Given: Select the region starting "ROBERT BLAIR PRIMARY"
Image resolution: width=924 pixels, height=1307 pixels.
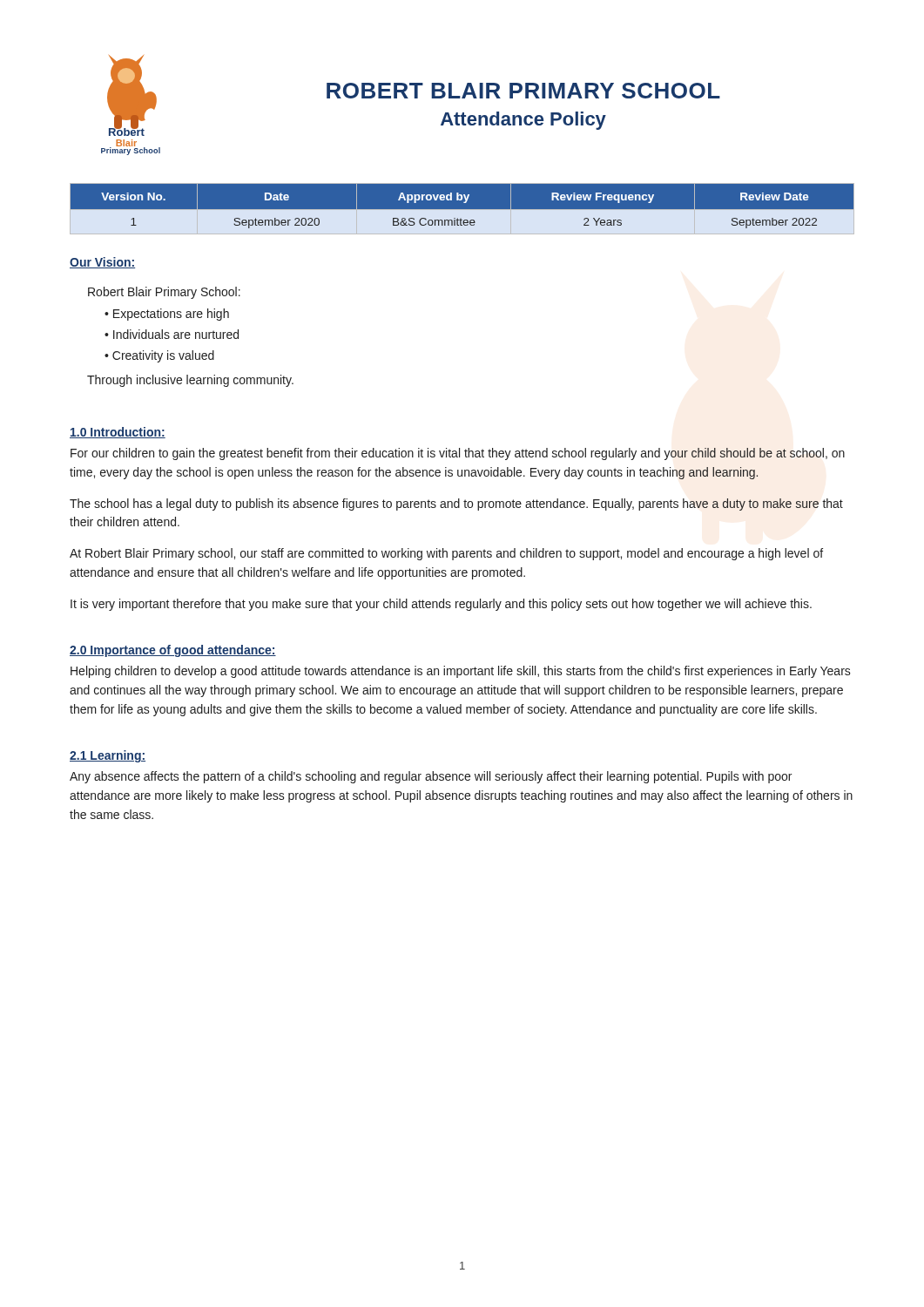Looking at the screenshot, I should coord(523,104).
